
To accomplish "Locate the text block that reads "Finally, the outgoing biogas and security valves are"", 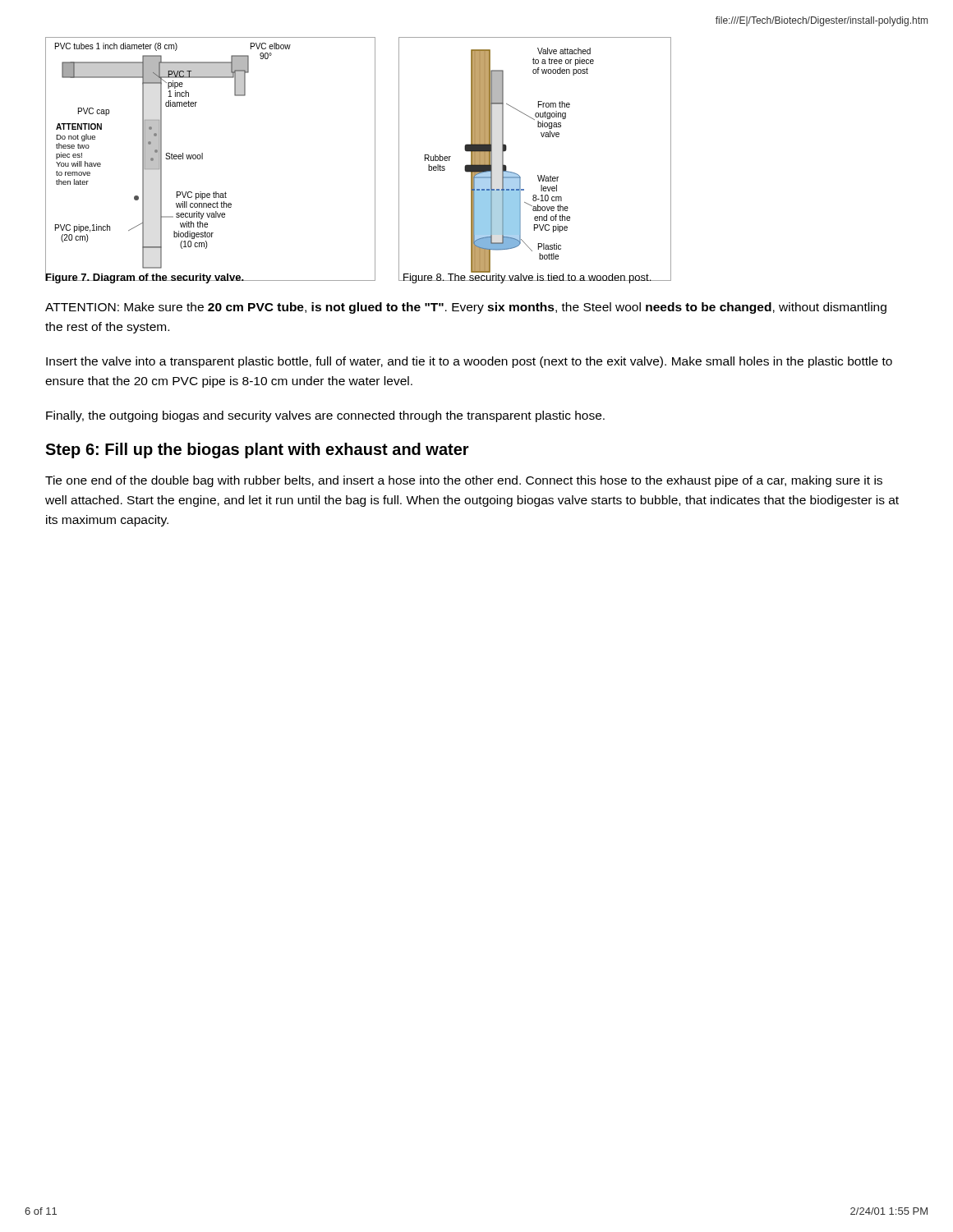I will point(325,415).
